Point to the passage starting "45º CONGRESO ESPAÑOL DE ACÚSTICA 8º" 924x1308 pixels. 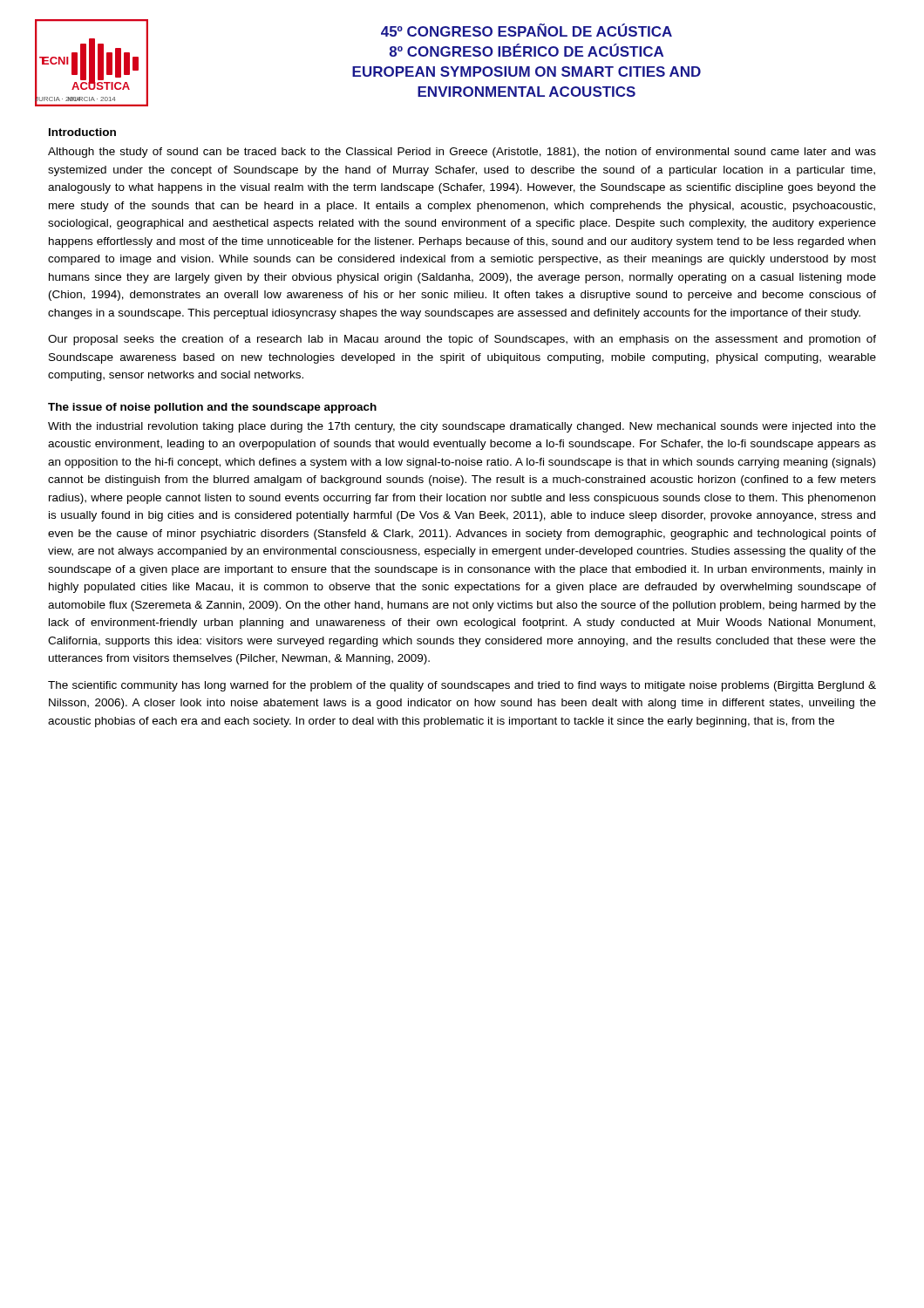click(x=527, y=63)
